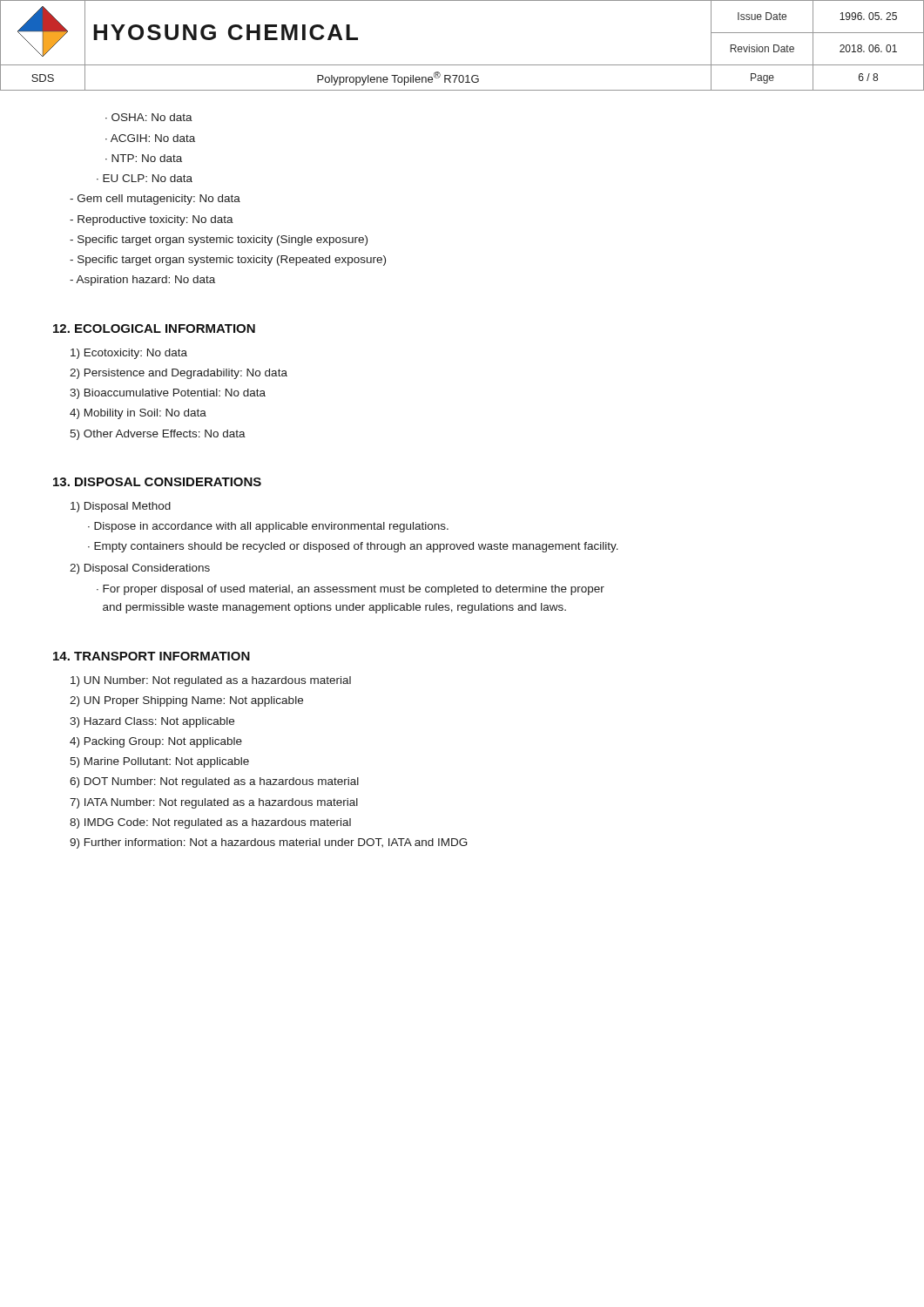Find "12. ECOLOGICAL INFORMATION" on this page

154,328
